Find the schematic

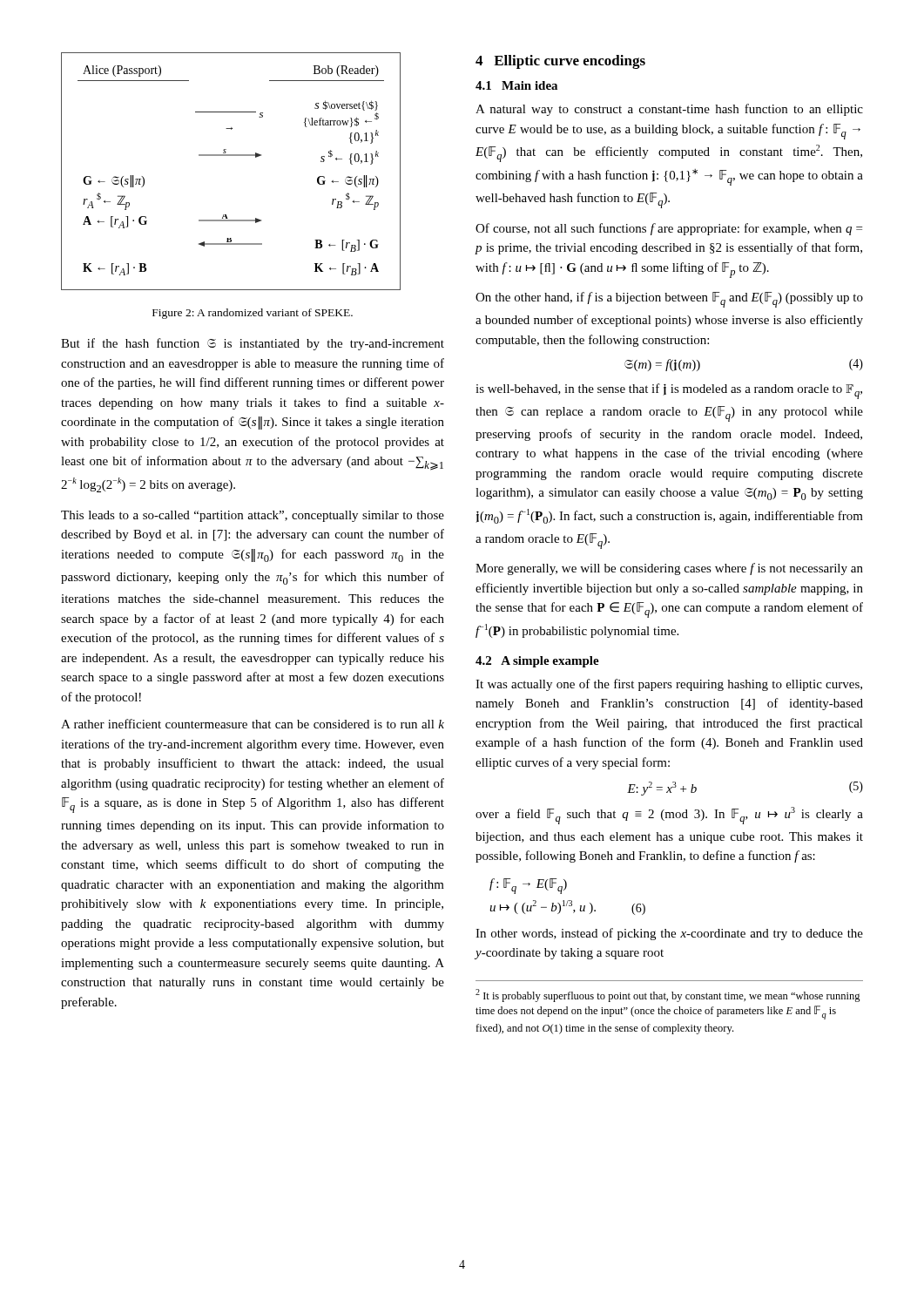click(253, 177)
